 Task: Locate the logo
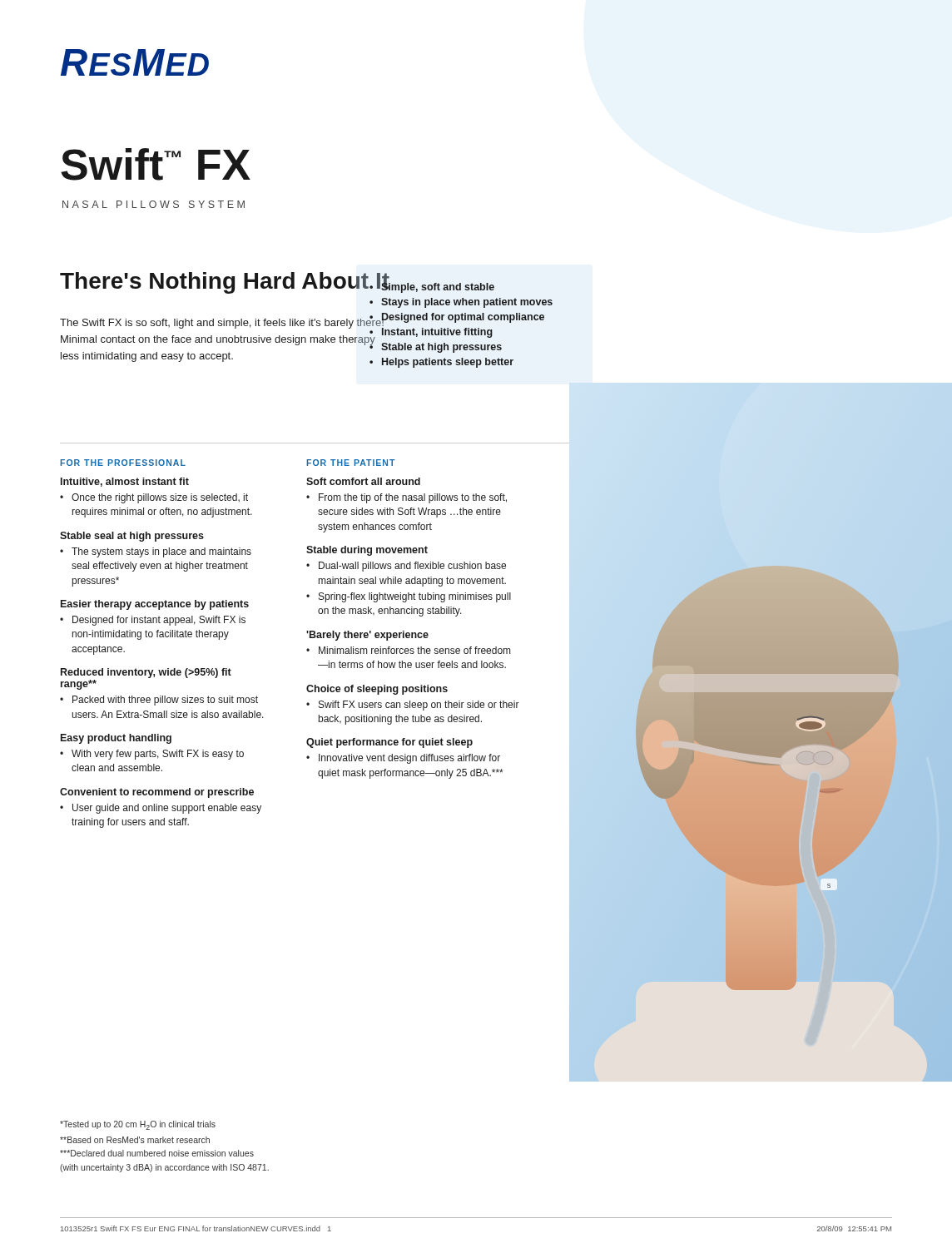pyautogui.click(x=135, y=62)
